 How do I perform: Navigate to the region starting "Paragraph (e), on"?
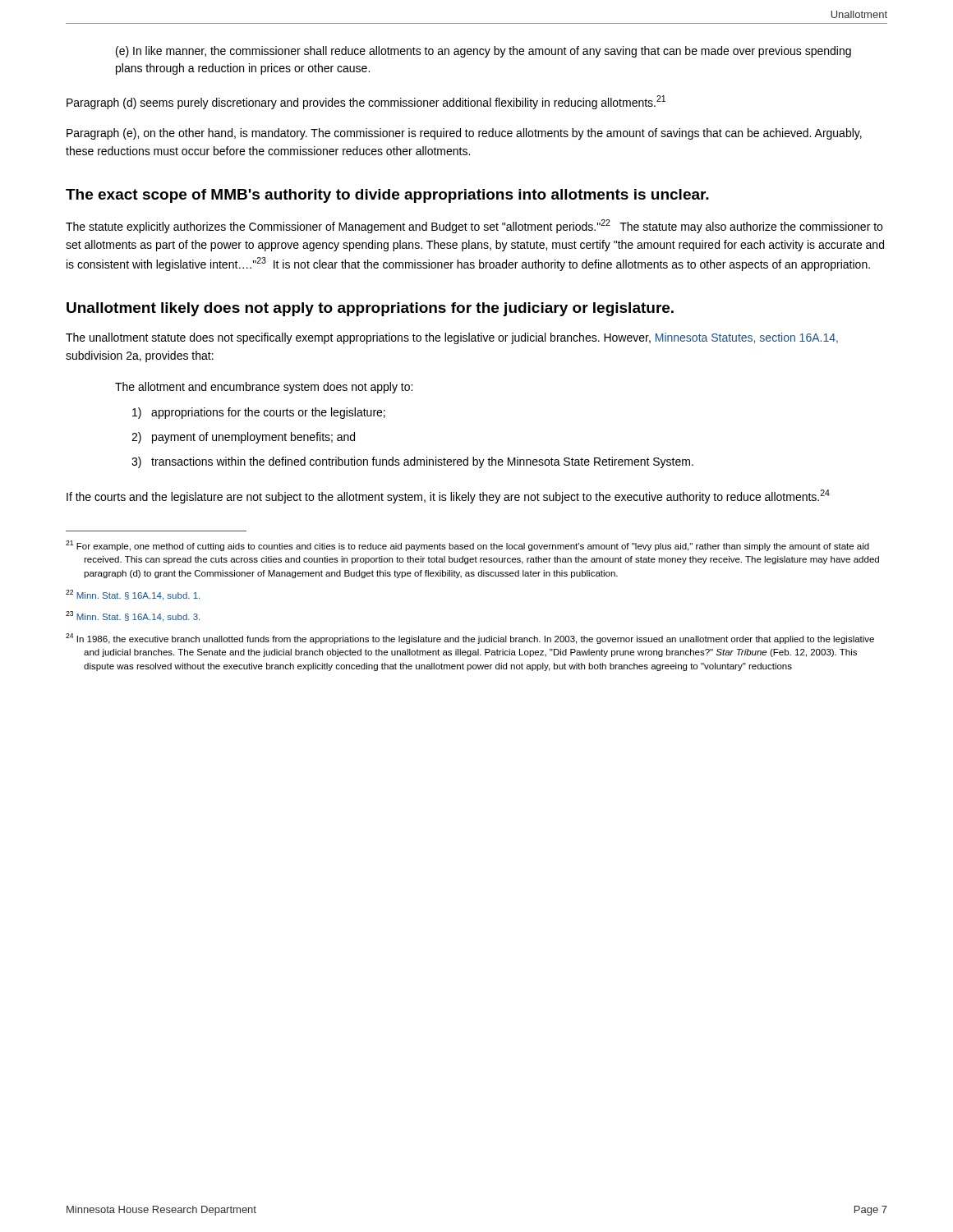[x=464, y=142]
